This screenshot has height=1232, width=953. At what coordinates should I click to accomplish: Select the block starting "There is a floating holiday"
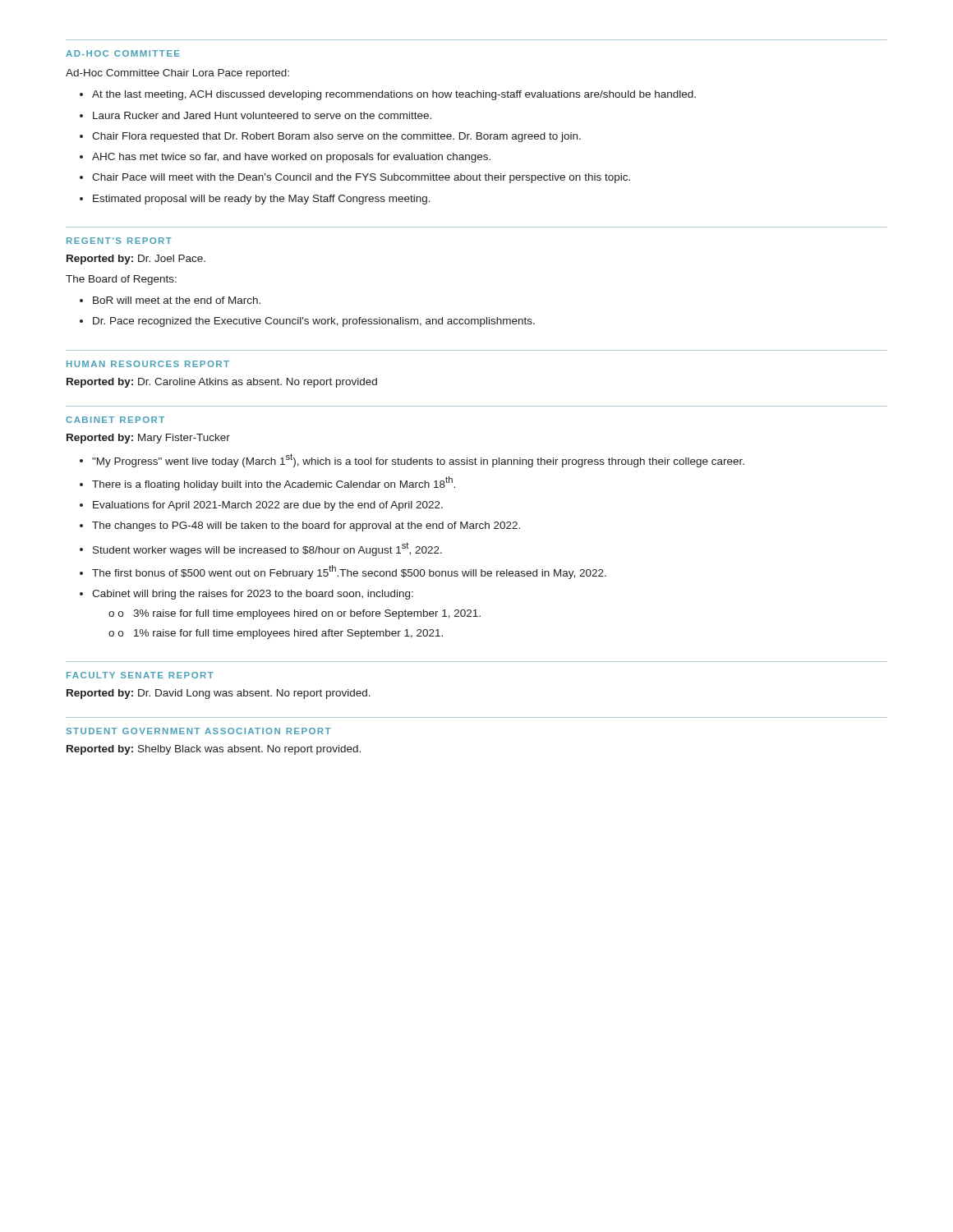(274, 483)
